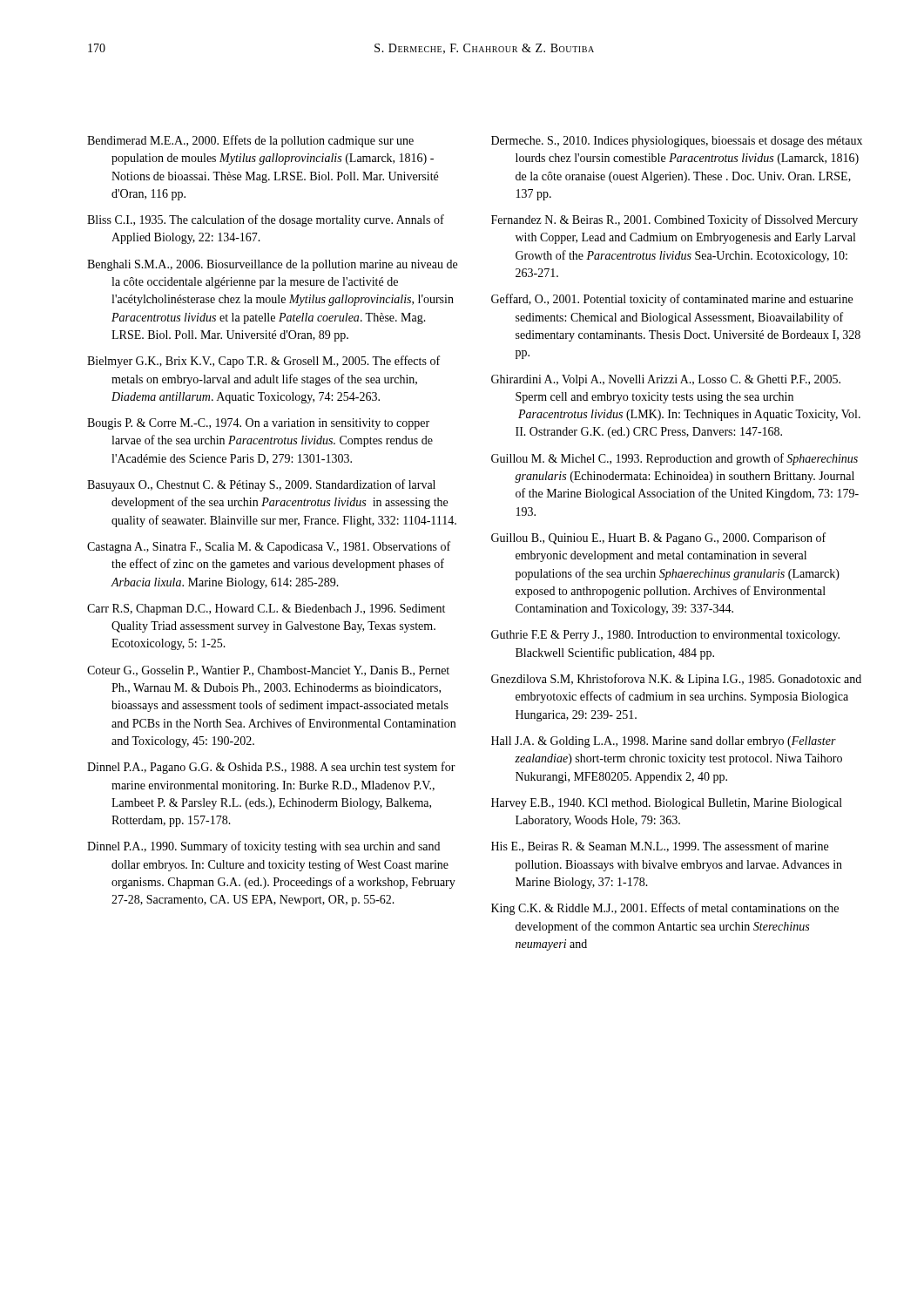Image resolution: width=924 pixels, height=1307 pixels.
Task: Locate the list item that reads "King C.K. & Riddle"
Action: (x=665, y=926)
